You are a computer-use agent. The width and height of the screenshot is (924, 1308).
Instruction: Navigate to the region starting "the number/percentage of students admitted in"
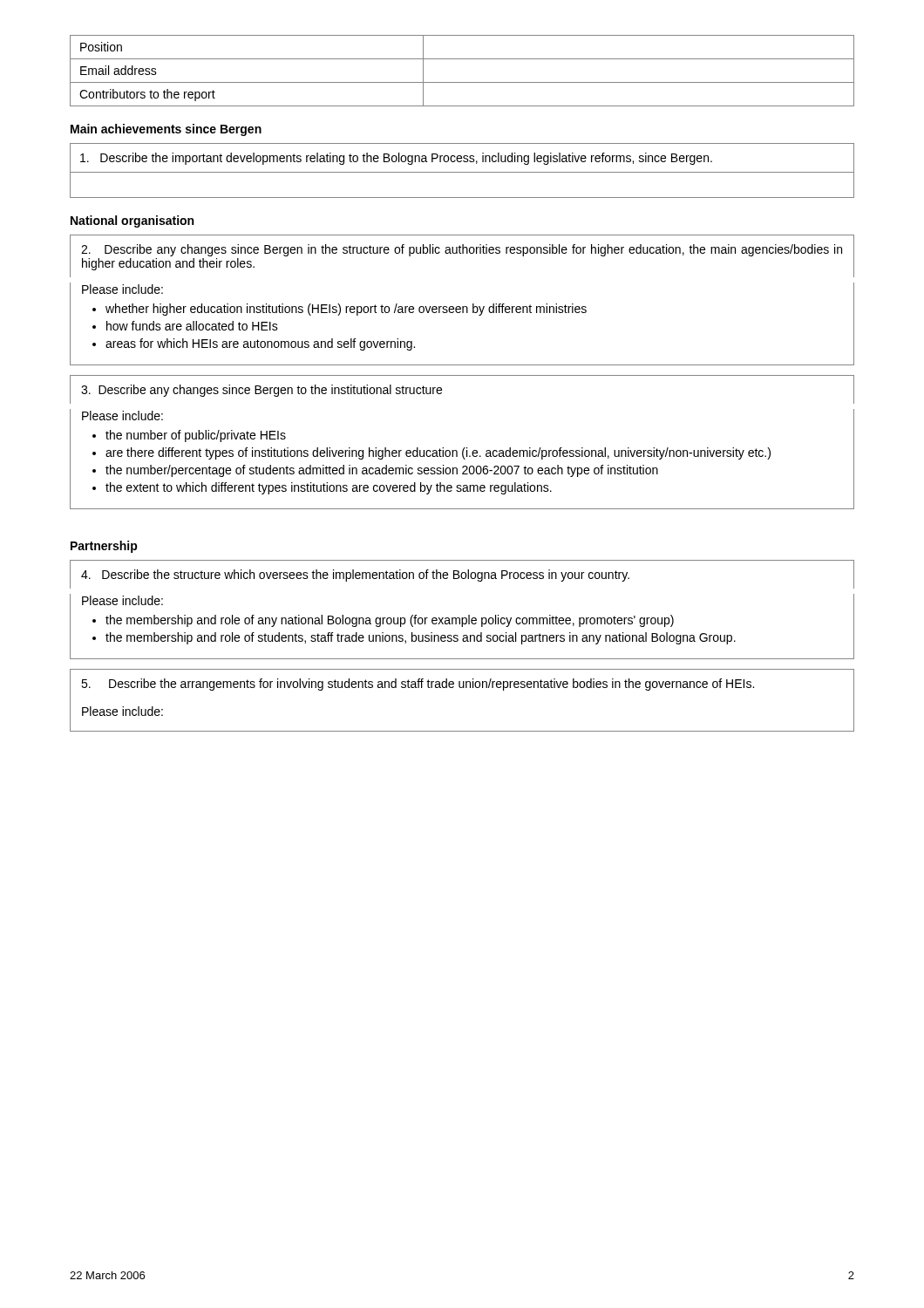pyautogui.click(x=382, y=470)
